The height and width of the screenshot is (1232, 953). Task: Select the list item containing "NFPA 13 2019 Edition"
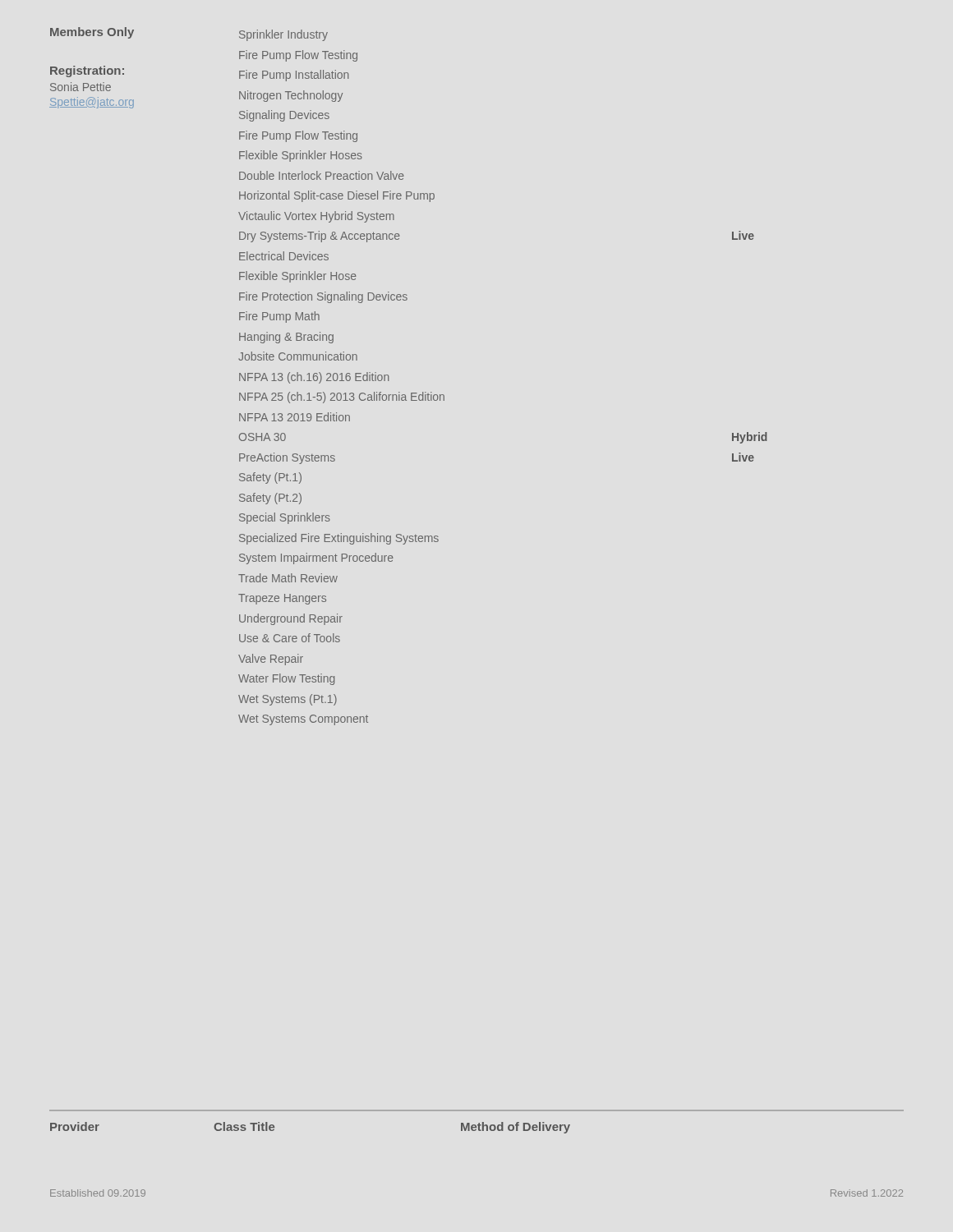pyautogui.click(x=295, y=417)
